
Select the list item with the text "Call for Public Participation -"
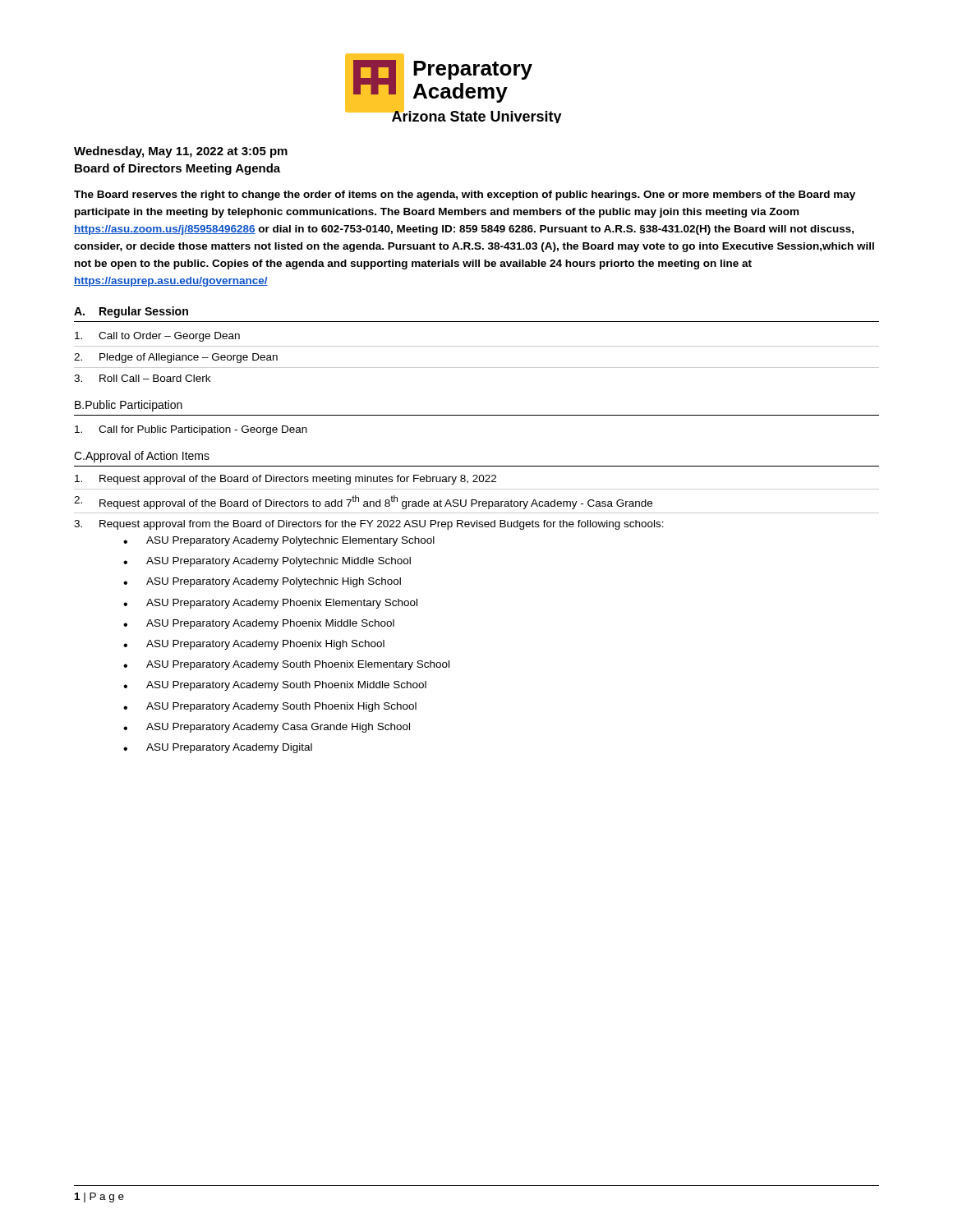[x=191, y=430]
